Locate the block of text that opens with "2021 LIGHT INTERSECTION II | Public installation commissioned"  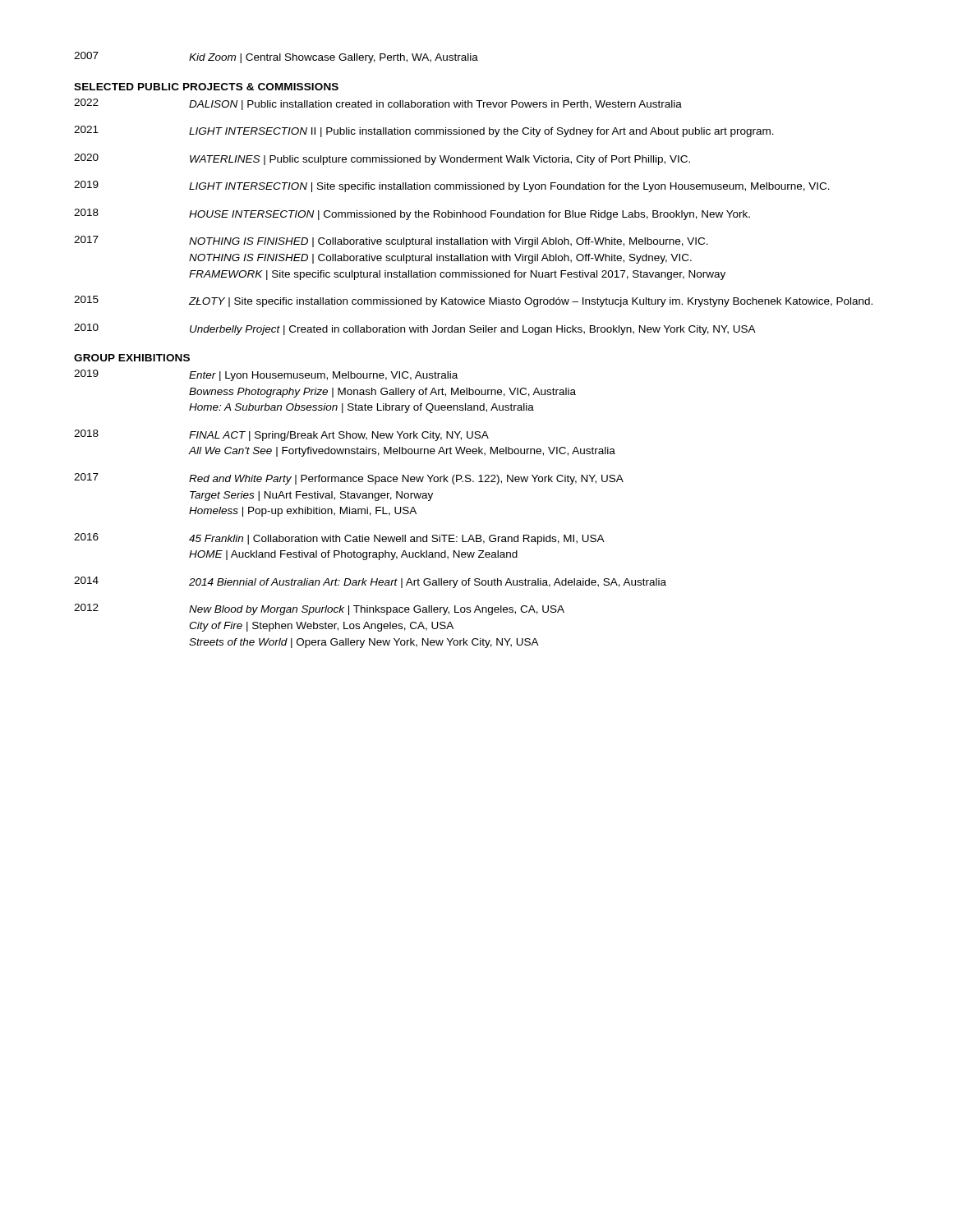tap(476, 131)
